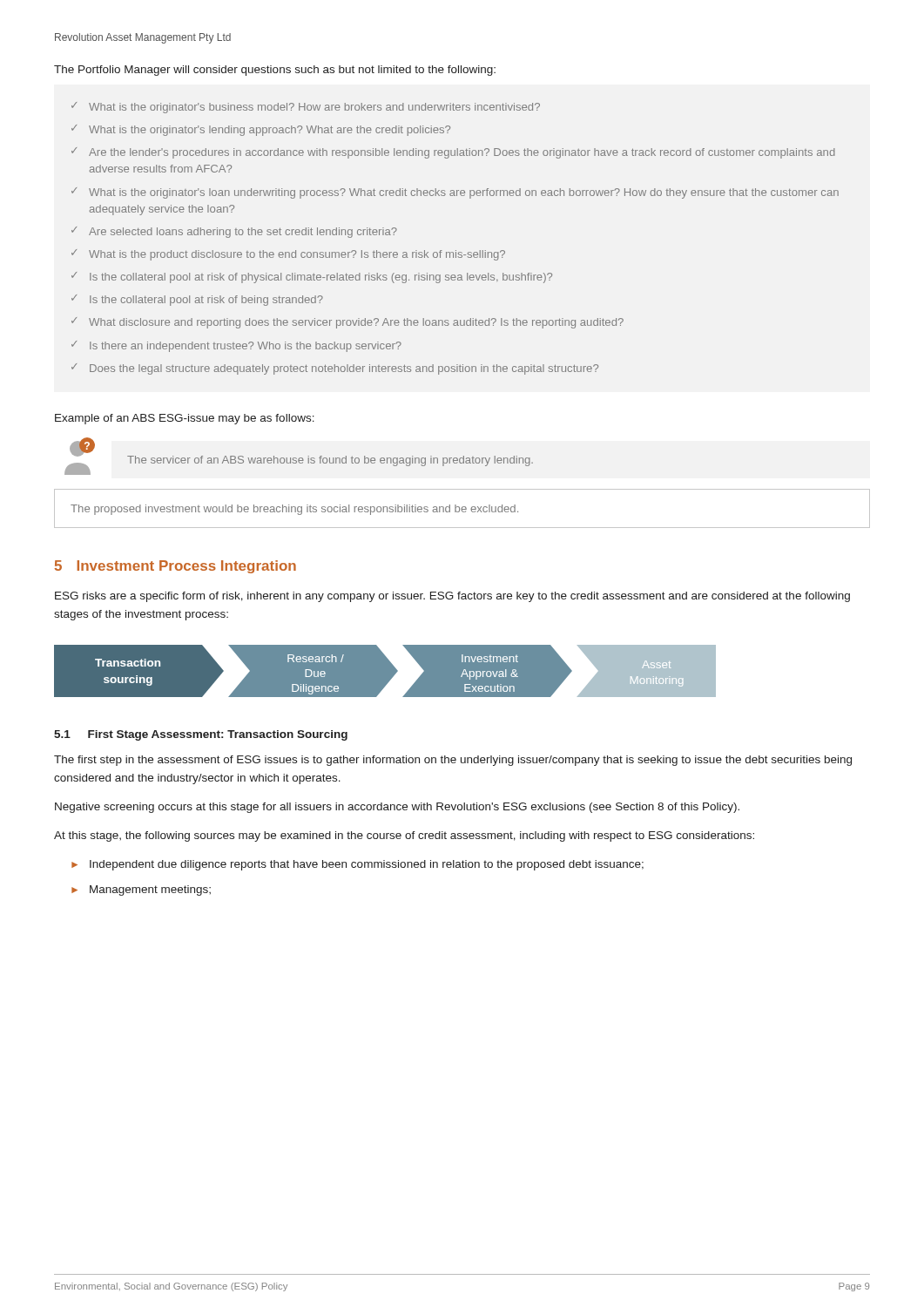Select the list item that says "✓ Are the lender's procedures in accordance with"
Screen dimensions: 1307x924
[460, 161]
